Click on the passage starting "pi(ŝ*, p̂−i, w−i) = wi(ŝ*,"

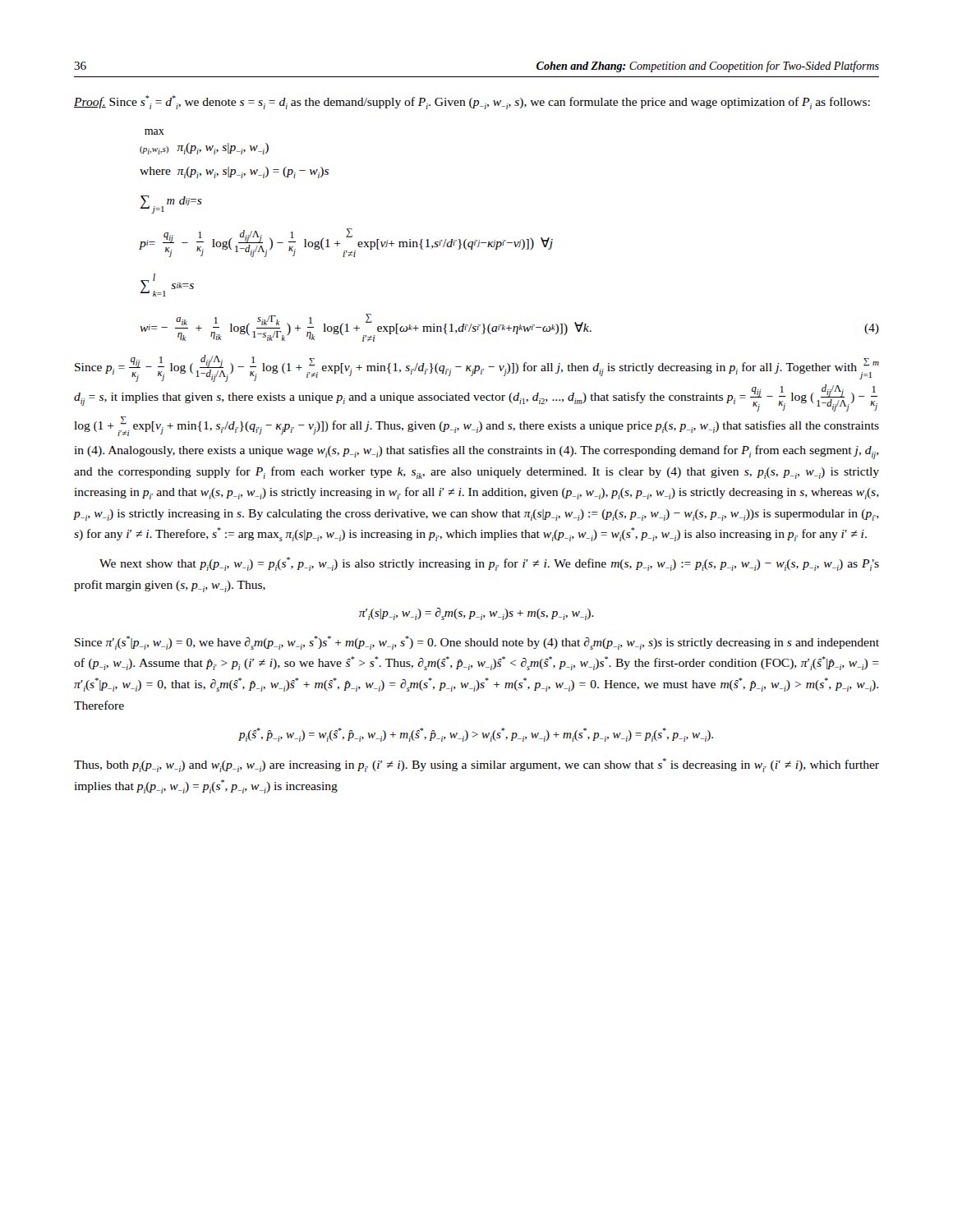(476, 735)
